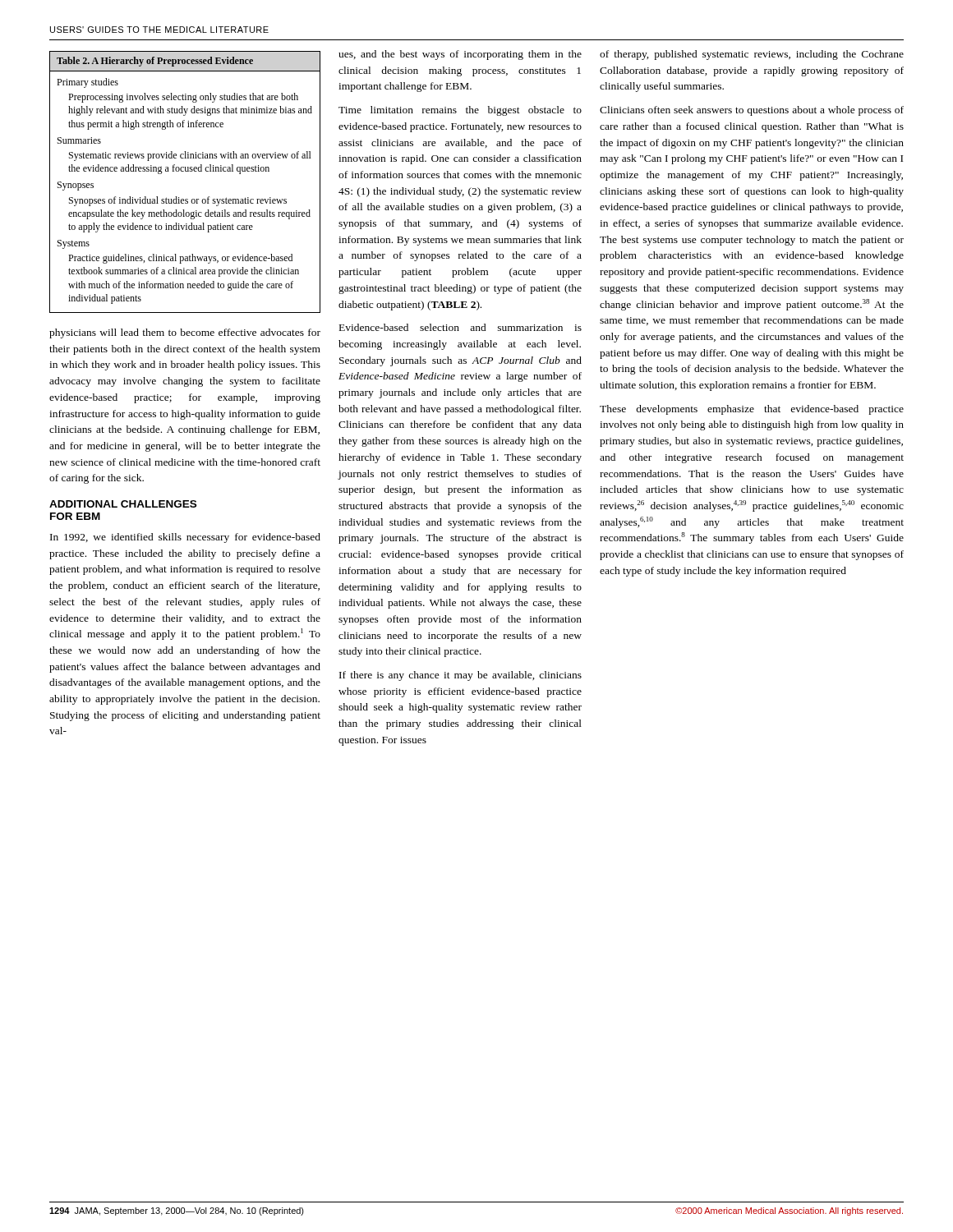This screenshot has width=953, height=1232.
Task: Locate the block of text that opens with "In 1992, we identified"
Action: tap(185, 634)
